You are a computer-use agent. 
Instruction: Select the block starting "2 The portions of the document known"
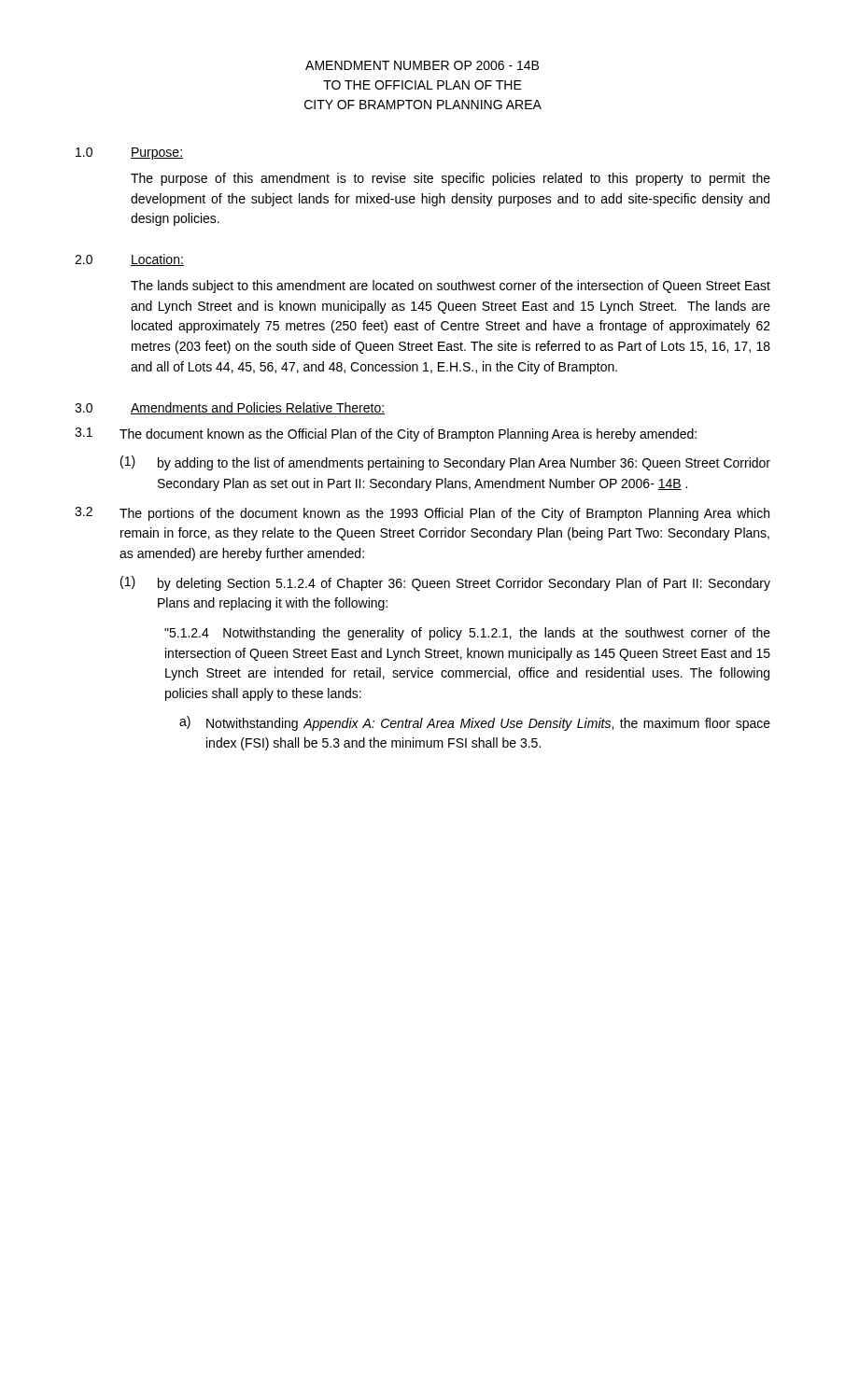point(422,534)
